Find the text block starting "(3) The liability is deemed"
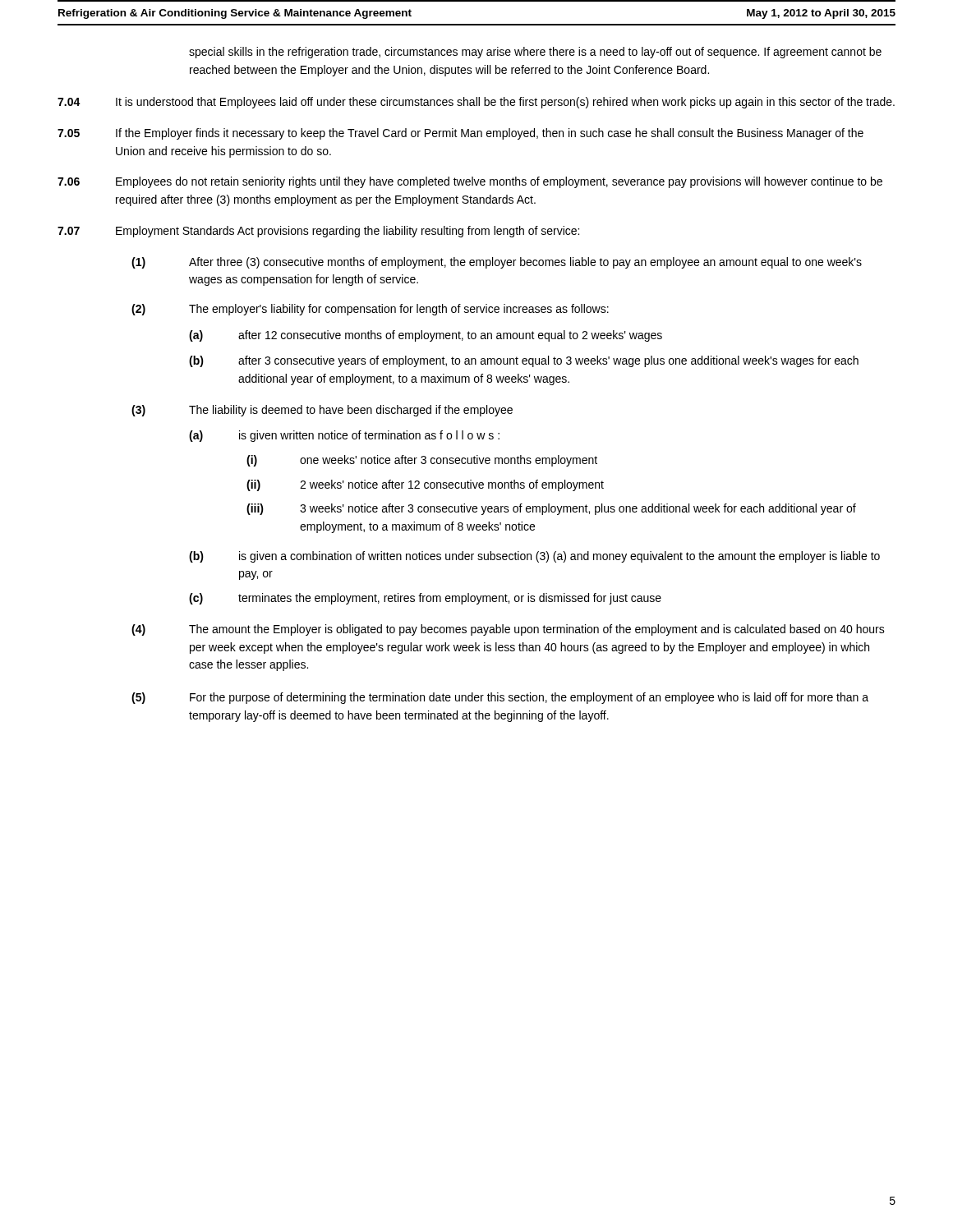The width and height of the screenshot is (953, 1232). [513, 410]
